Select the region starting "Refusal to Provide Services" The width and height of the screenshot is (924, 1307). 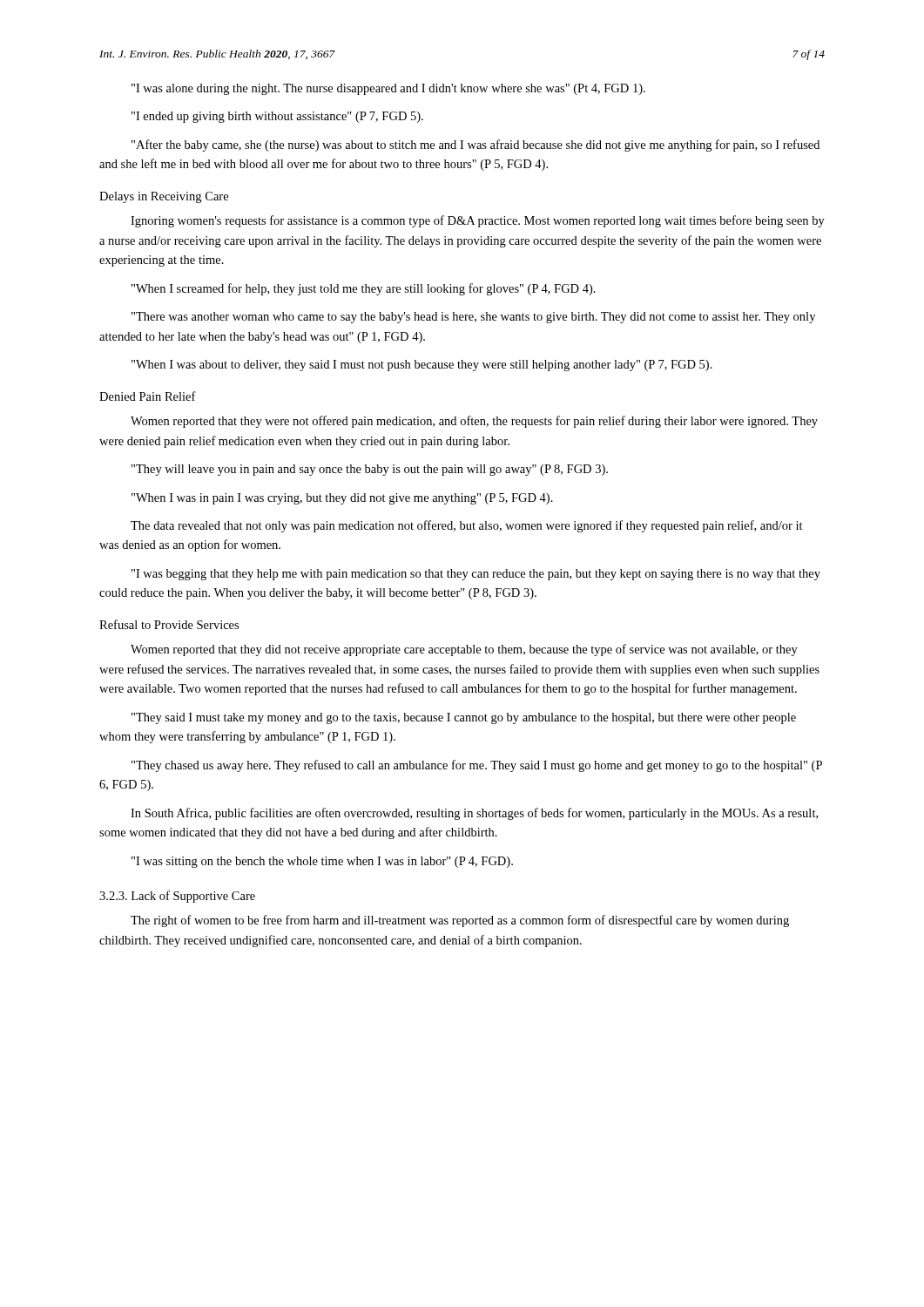pos(169,624)
